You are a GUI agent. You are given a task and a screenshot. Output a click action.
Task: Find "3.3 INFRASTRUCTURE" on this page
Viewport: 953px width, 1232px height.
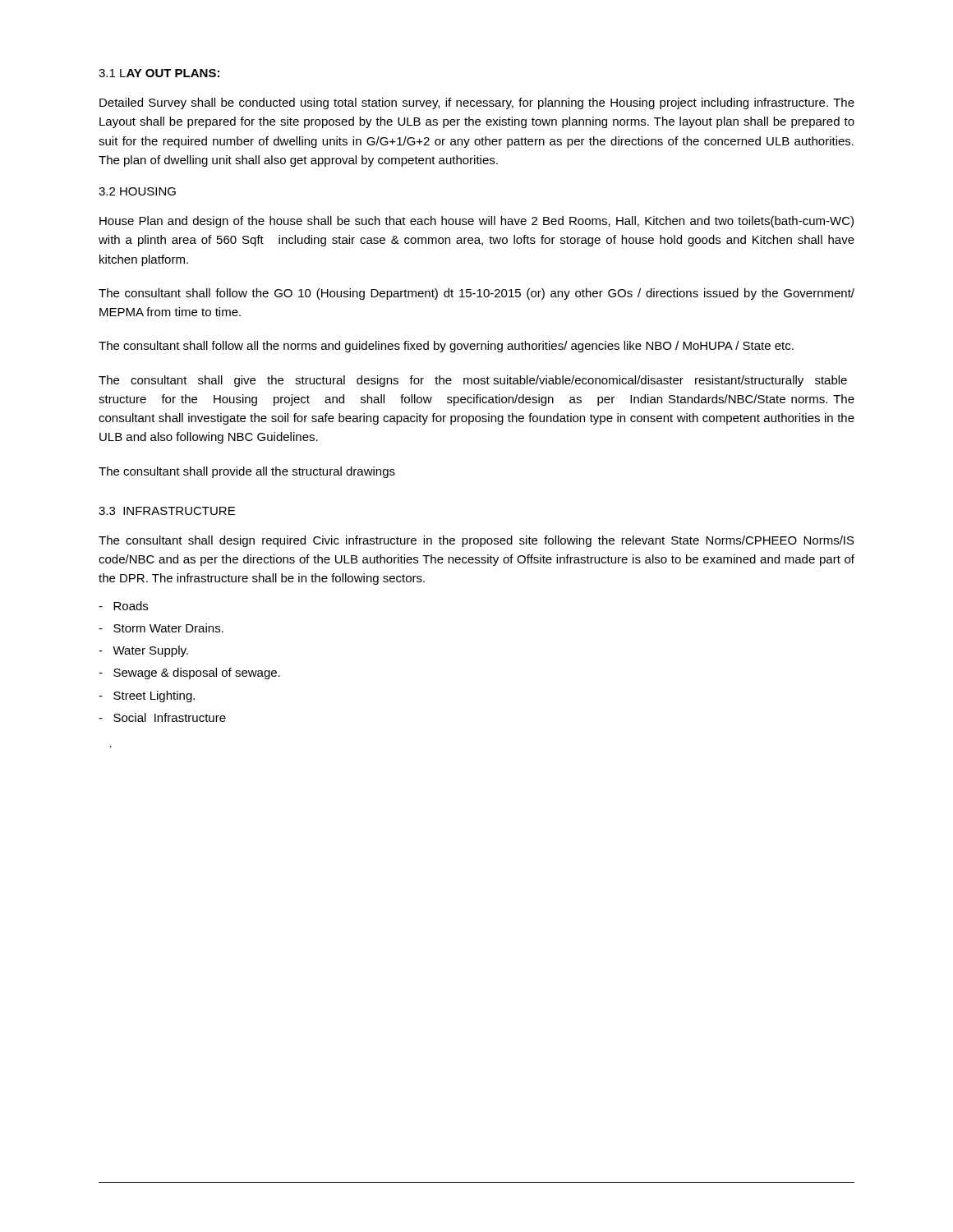(167, 510)
